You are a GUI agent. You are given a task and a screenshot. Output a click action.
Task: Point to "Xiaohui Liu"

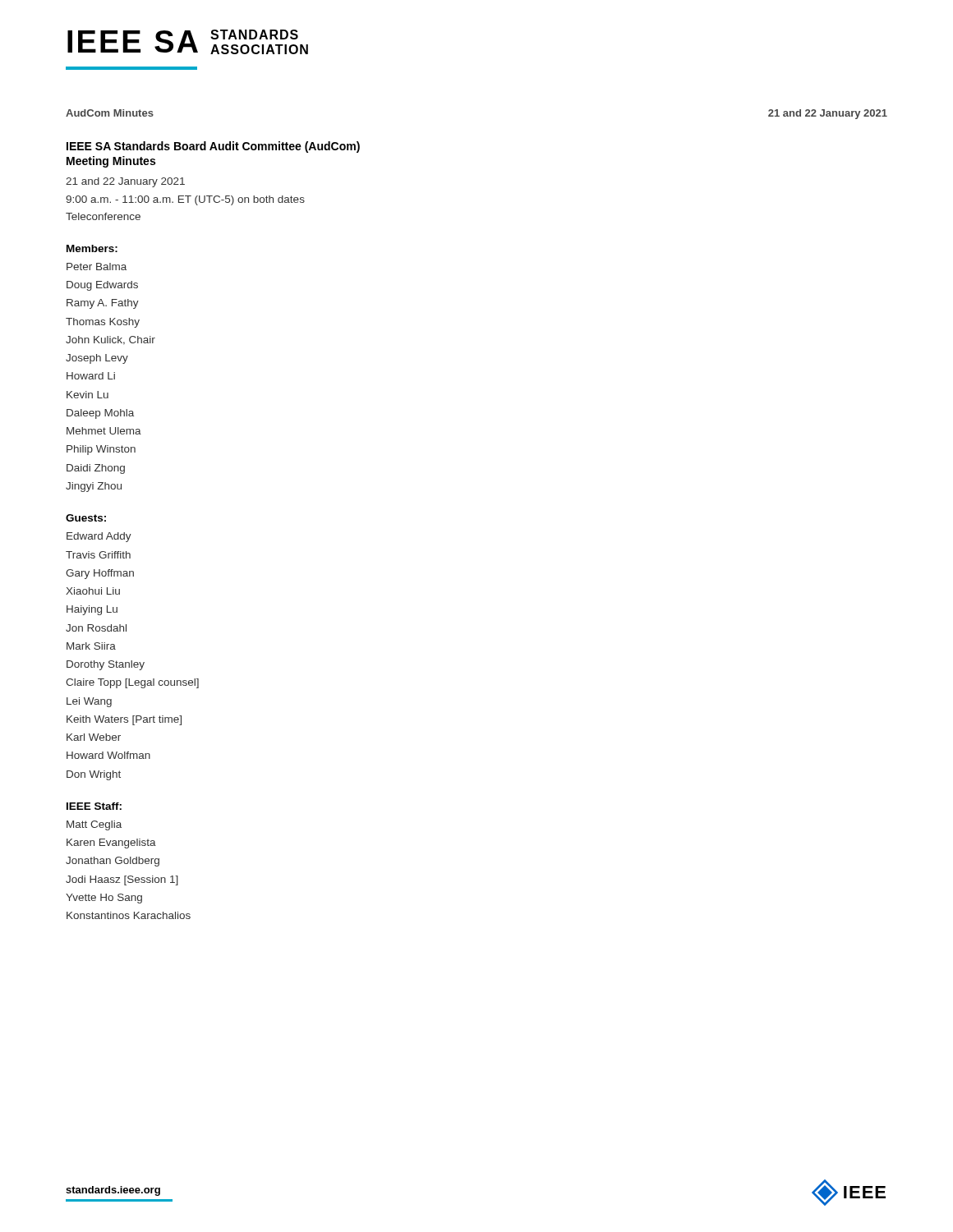93,591
